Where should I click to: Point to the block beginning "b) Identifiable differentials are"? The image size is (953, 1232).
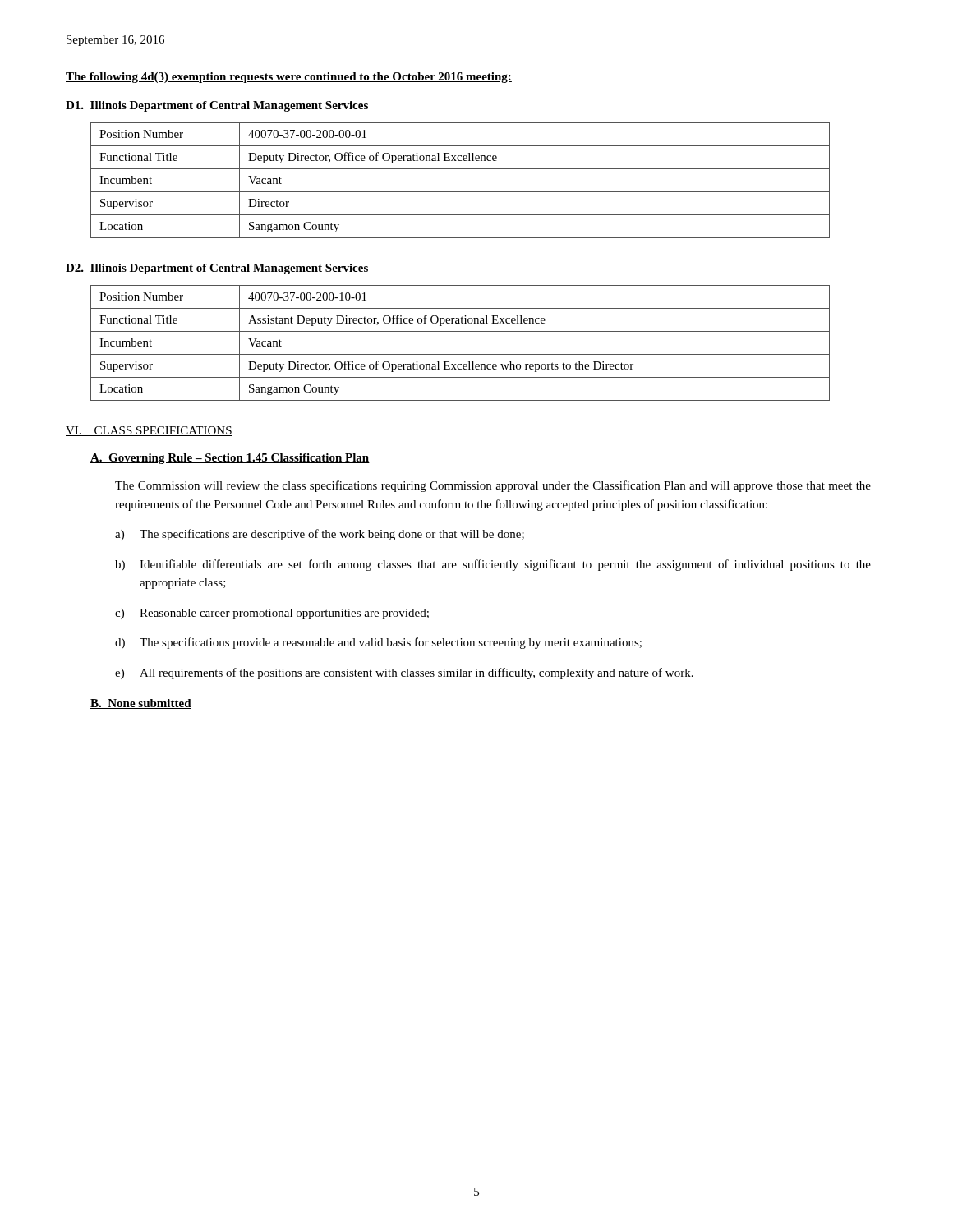pyautogui.click(x=493, y=573)
